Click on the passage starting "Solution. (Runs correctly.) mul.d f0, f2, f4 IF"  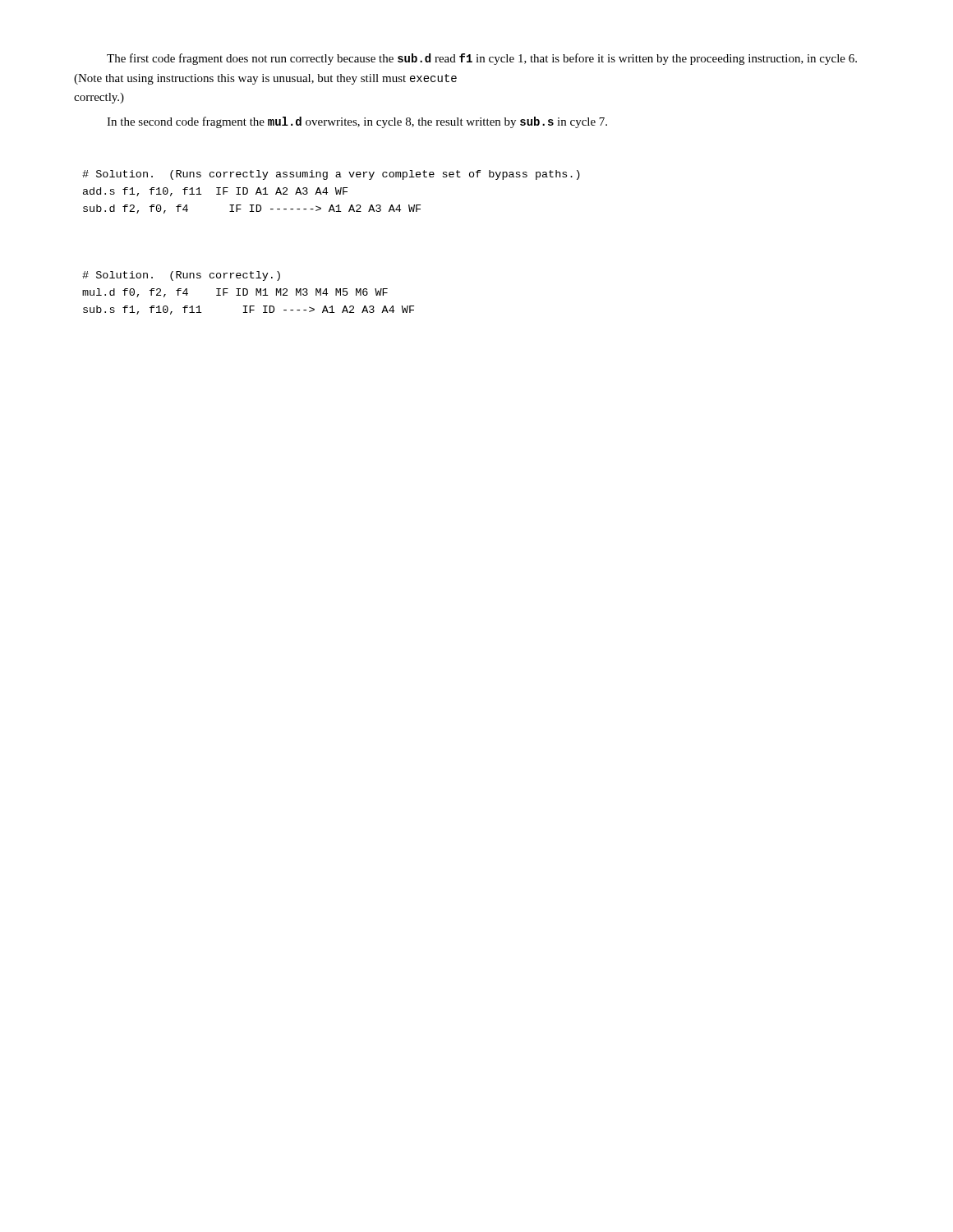pos(249,301)
